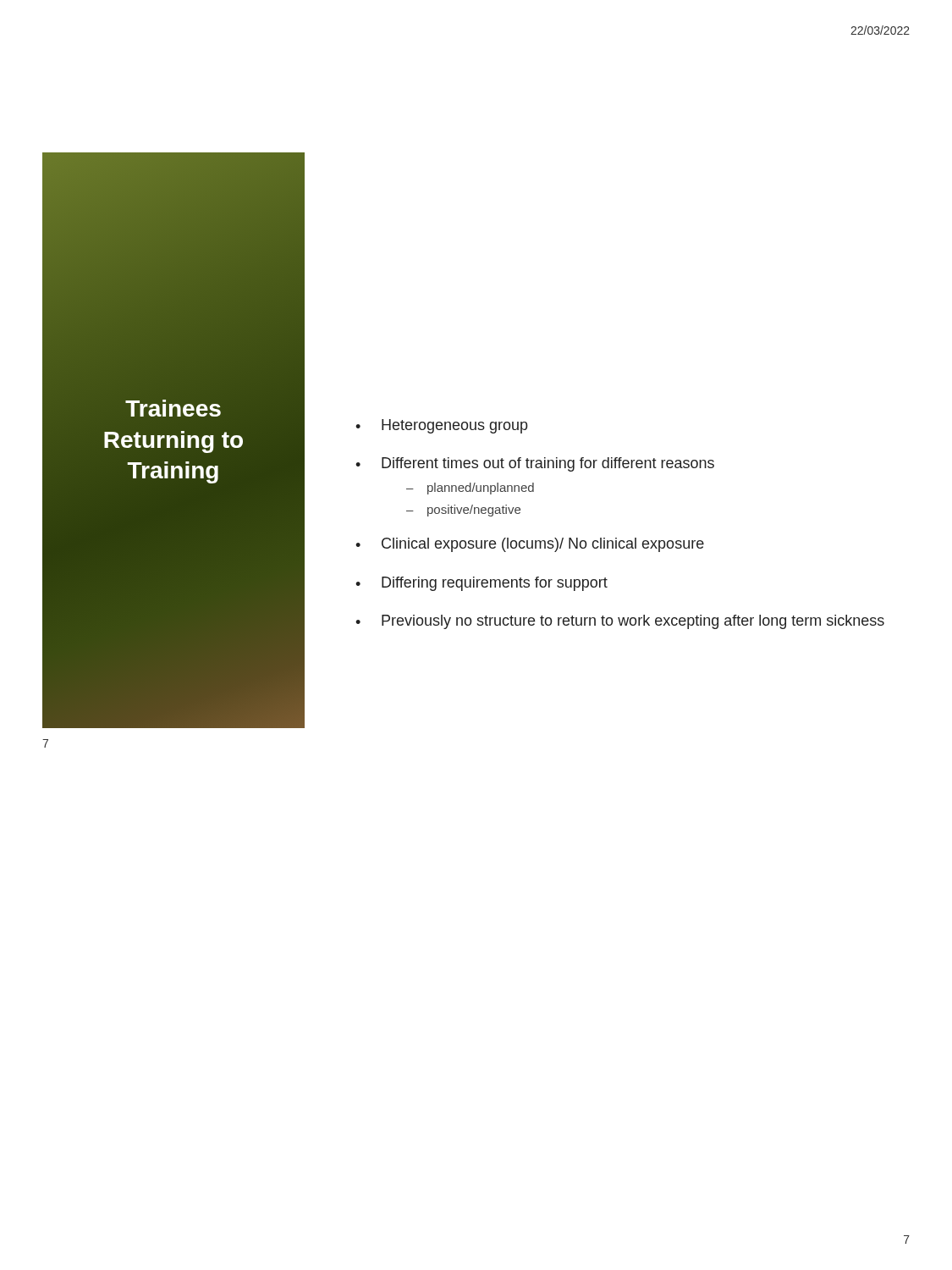Find the text block starting "• Differing requirements for"
The image size is (952, 1270).
pyautogui.click(x=481, y=584)
